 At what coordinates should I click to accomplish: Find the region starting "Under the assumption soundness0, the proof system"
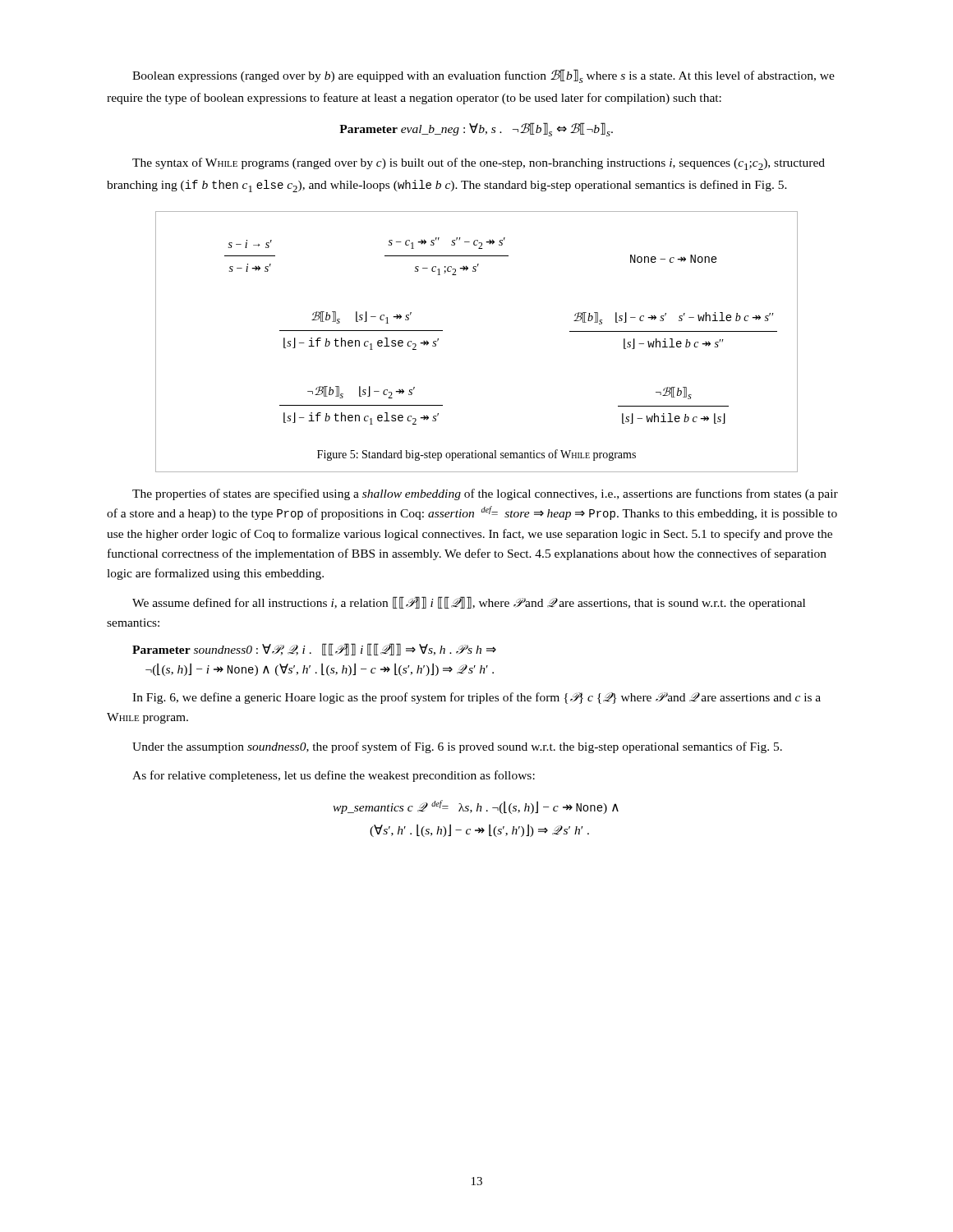[x=457, y=746]
